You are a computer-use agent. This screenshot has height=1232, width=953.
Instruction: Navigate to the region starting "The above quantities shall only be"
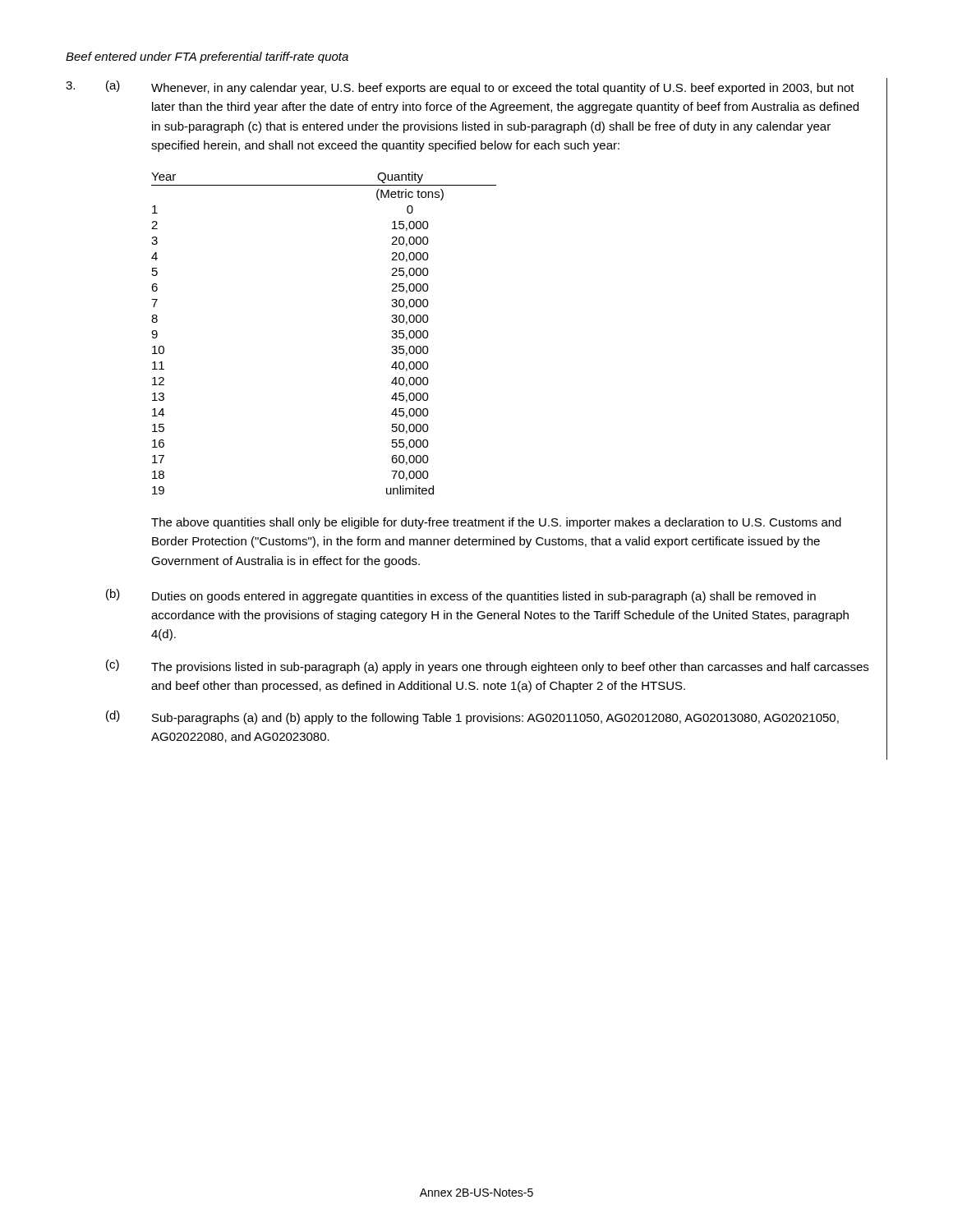pos(496,541)
